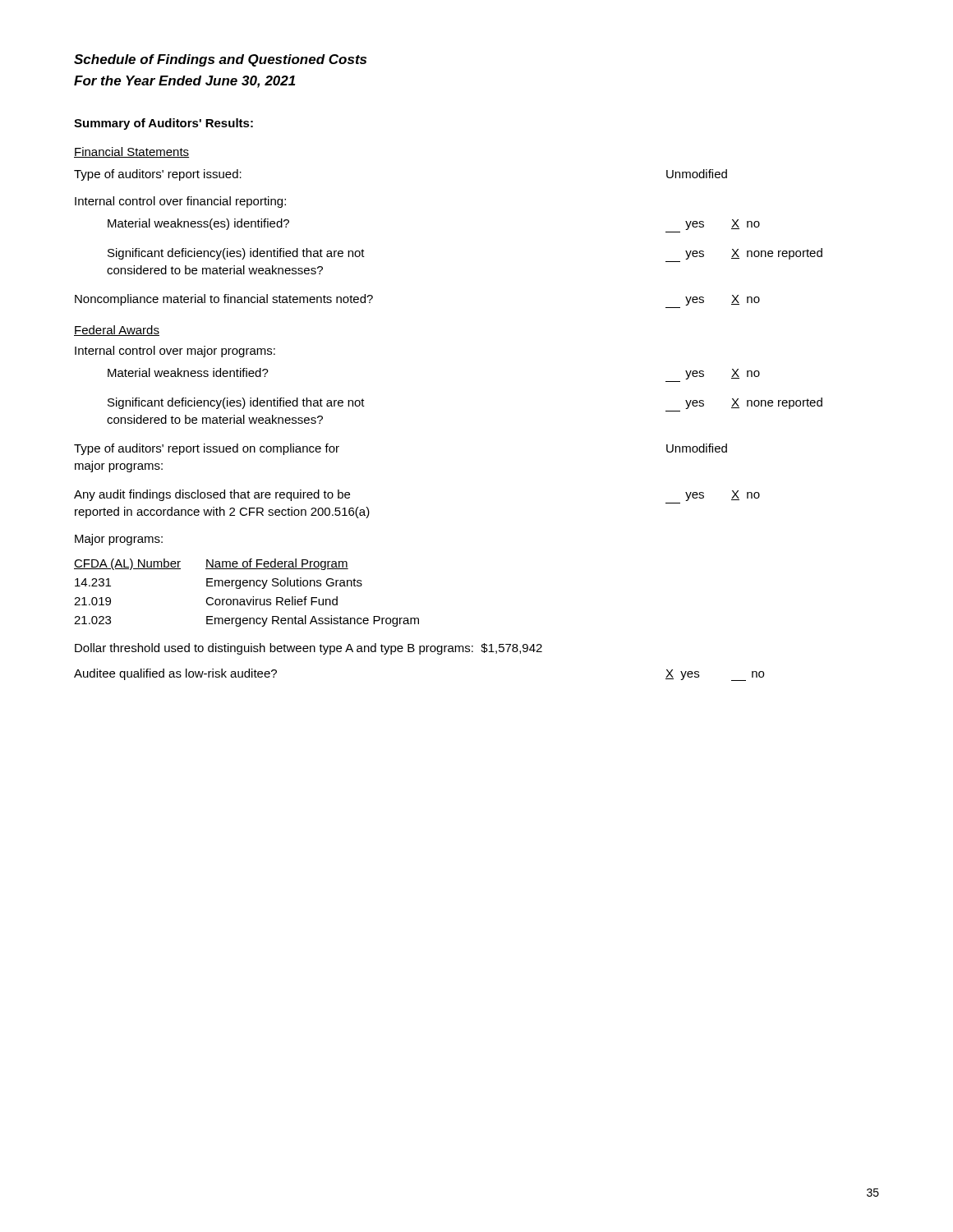Find the text containing "Federal Awards"

pyautogui.click(x=117, y=330)
